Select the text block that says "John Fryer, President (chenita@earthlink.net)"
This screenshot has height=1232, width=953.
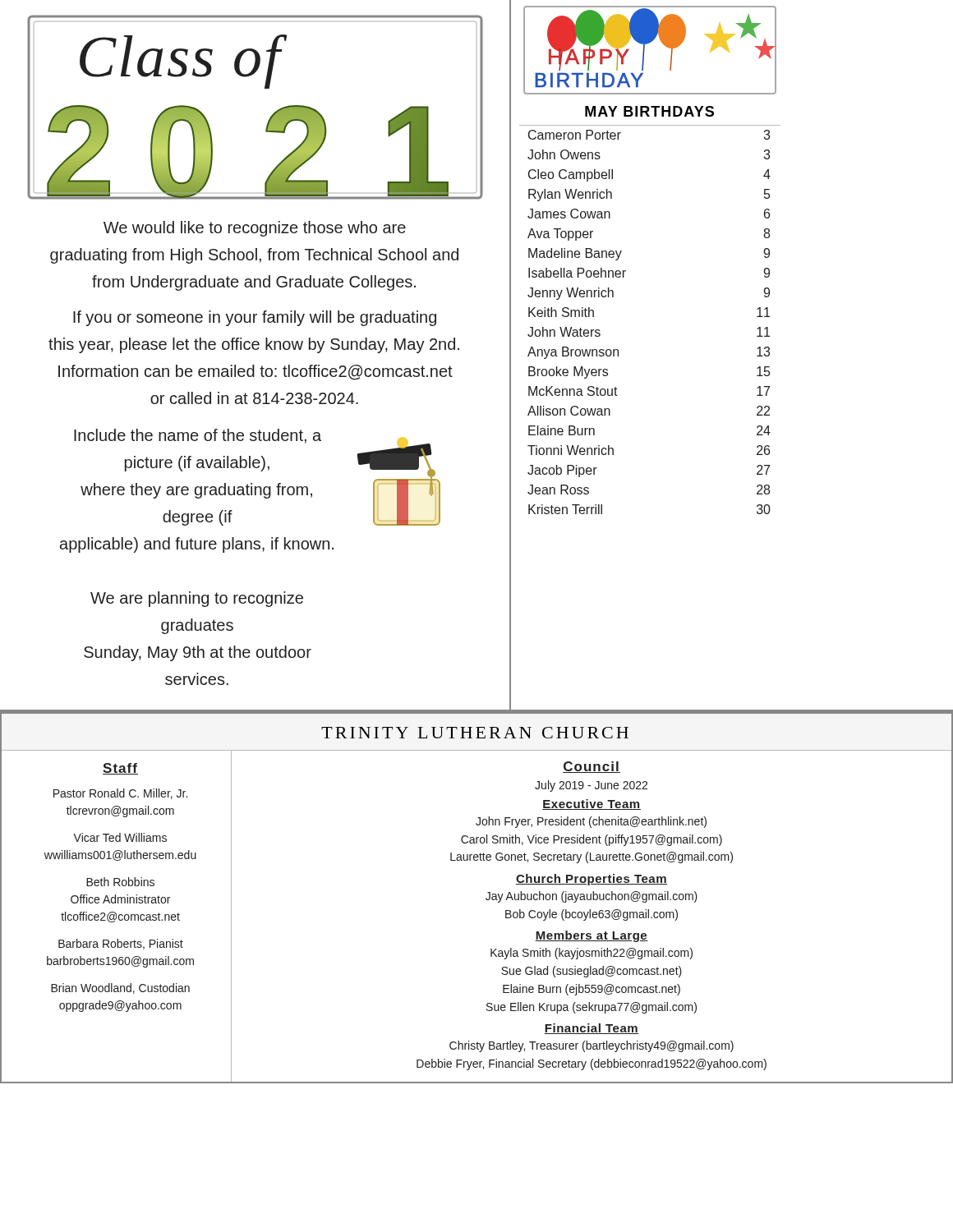[x=592, y=839]
